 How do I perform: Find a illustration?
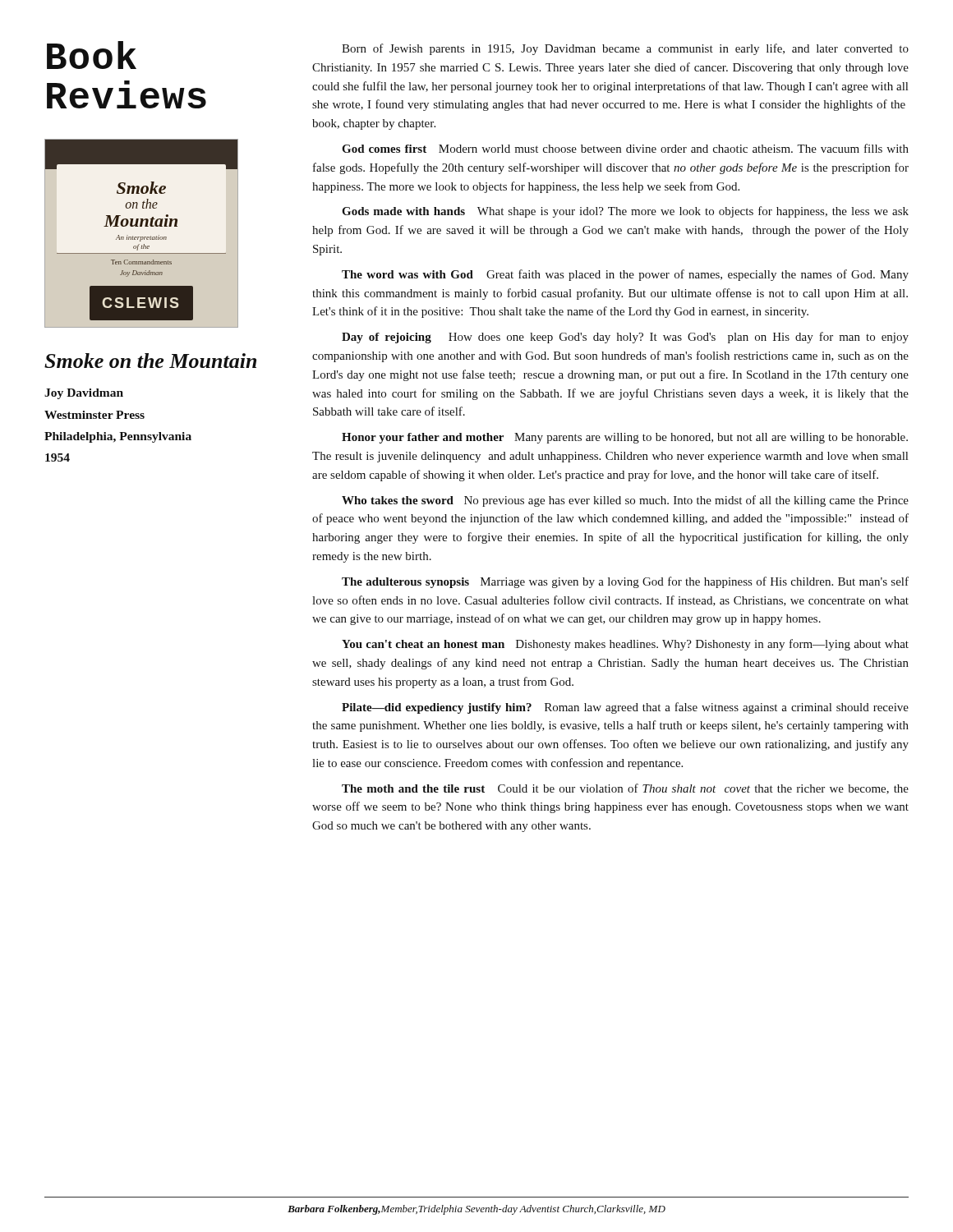[x=141, y=233]
